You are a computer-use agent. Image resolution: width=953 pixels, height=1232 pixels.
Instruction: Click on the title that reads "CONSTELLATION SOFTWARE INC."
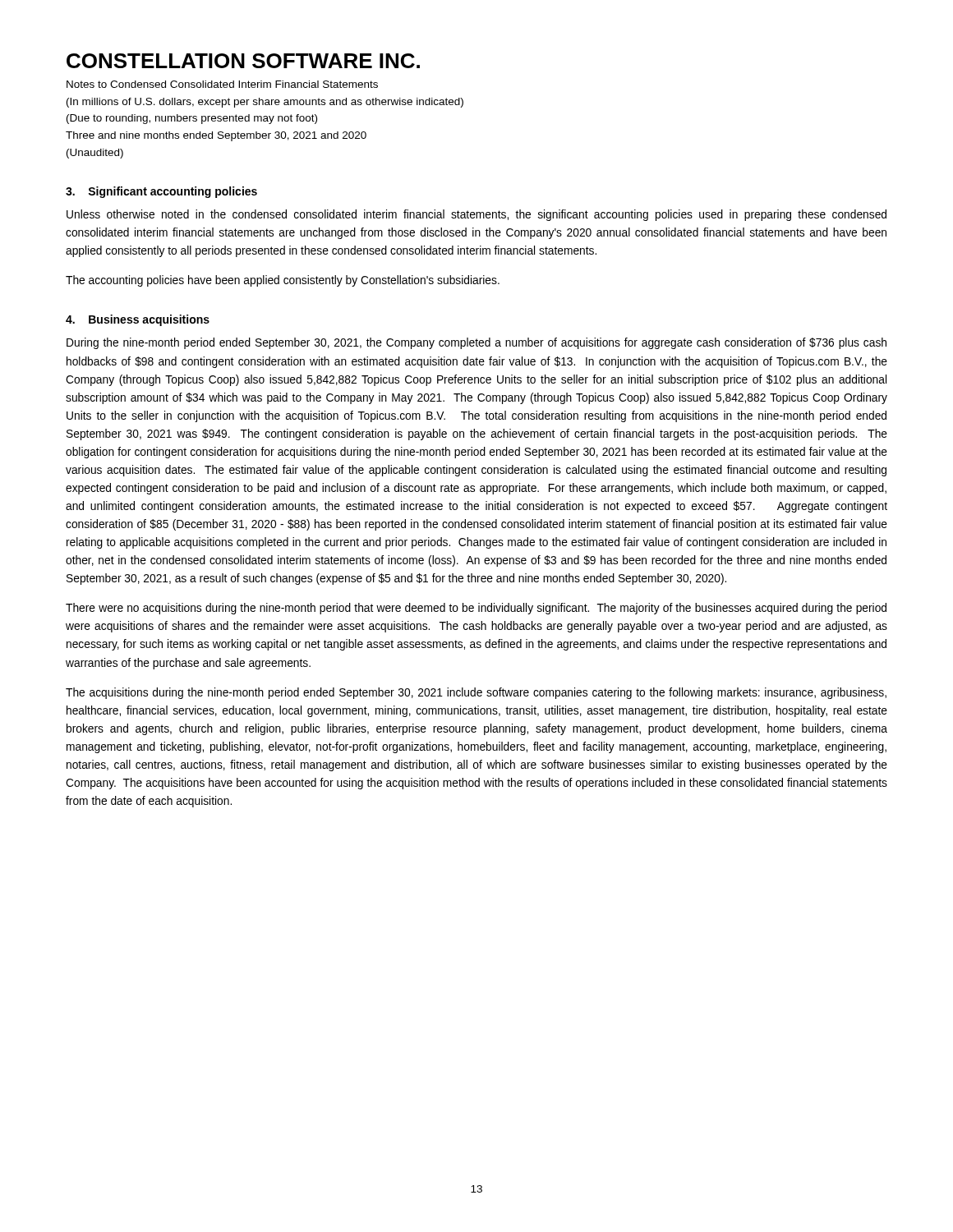(244, 61)
